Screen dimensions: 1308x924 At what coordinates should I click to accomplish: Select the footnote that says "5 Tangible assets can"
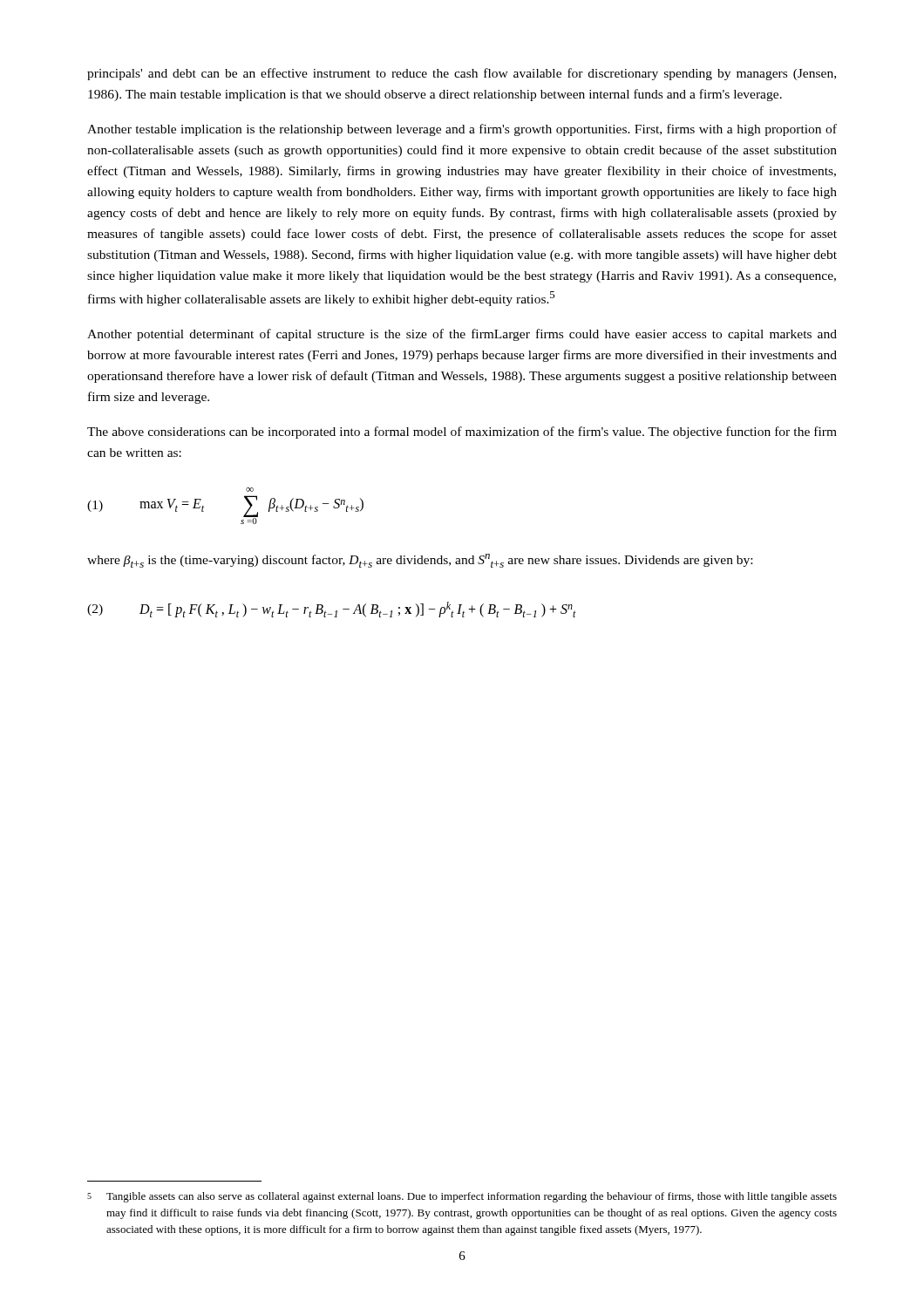462,1214
